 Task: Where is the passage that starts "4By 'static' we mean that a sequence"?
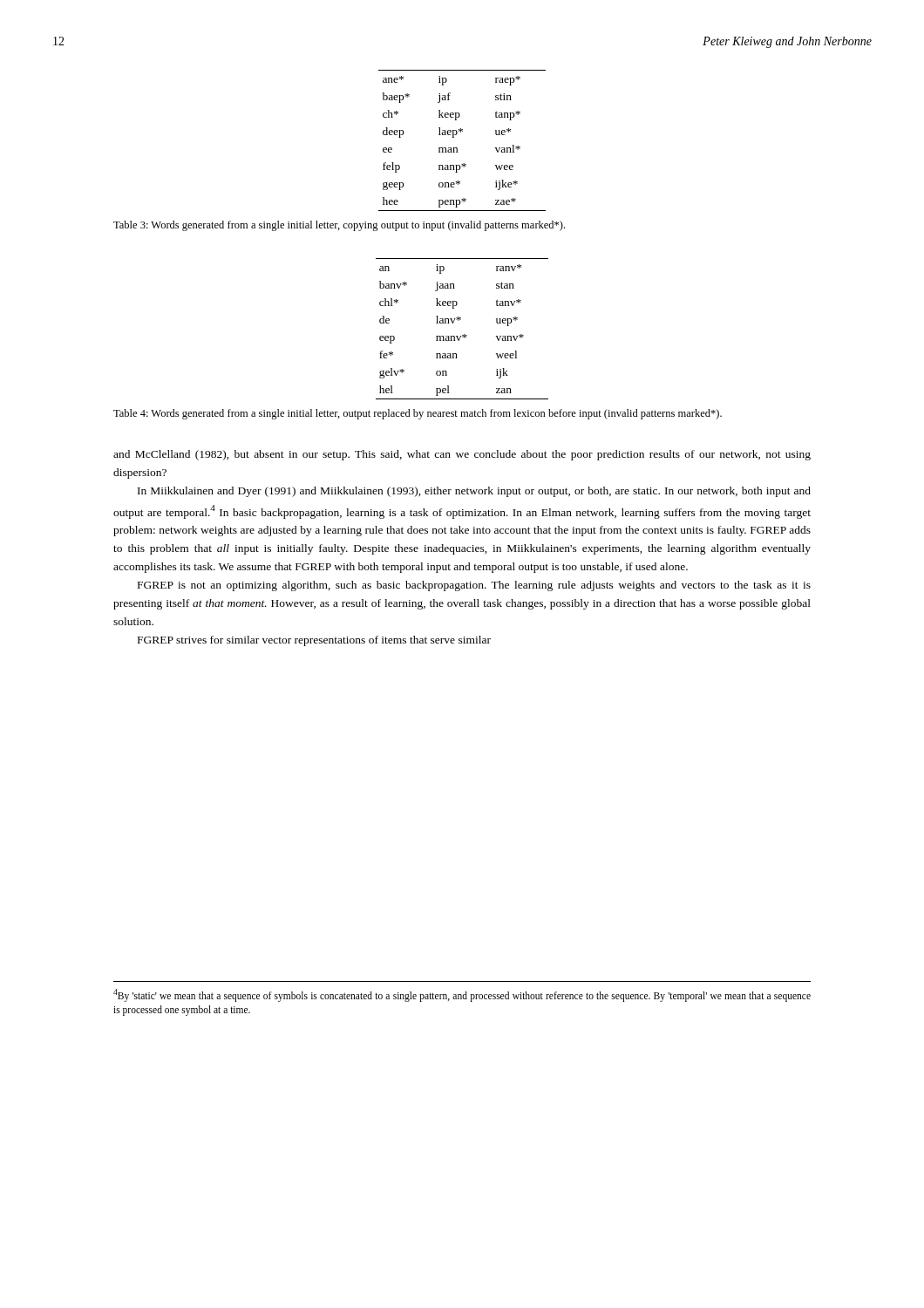pos(462,1001)
